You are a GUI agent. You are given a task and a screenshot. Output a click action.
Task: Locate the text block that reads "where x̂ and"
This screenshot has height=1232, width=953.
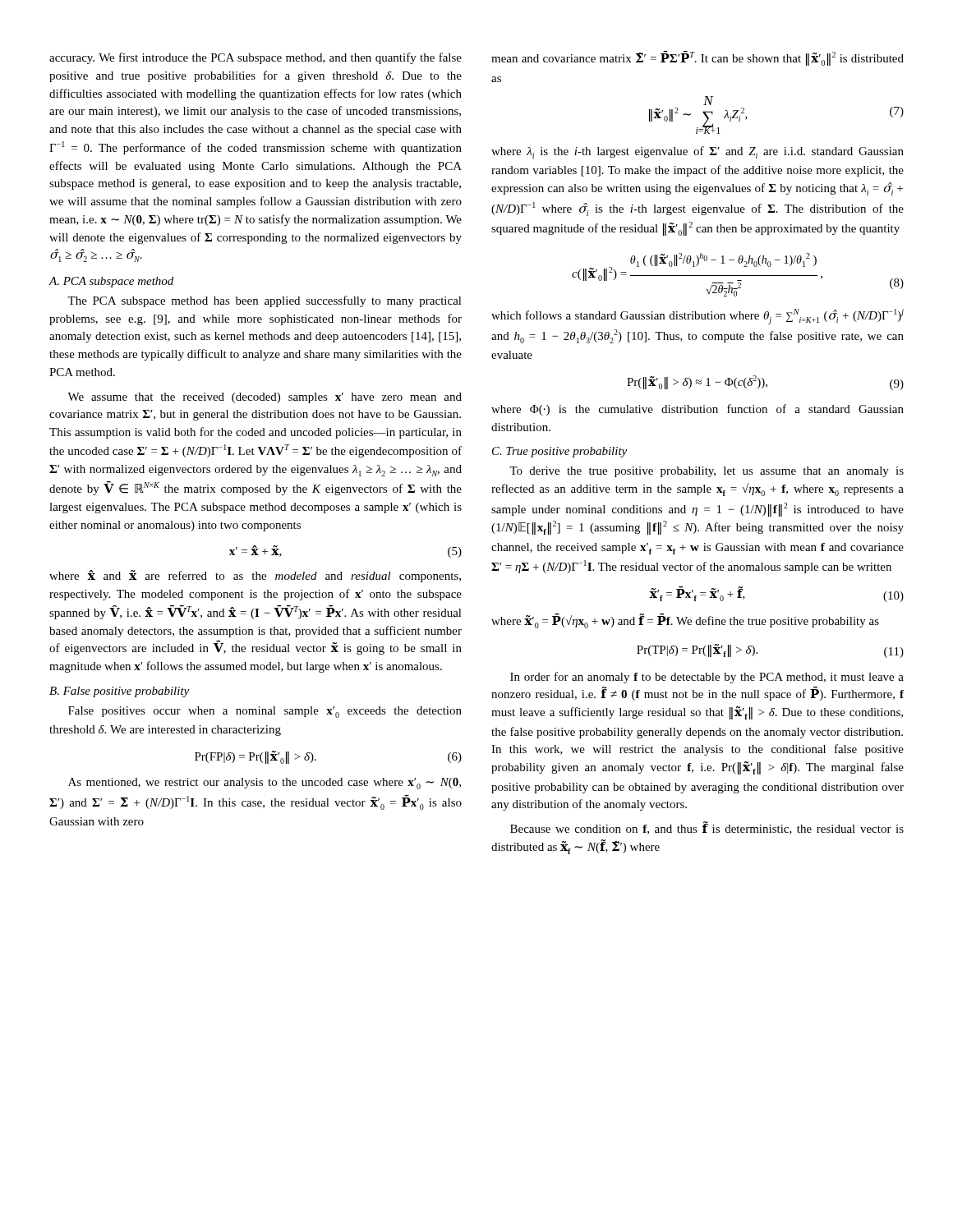click(255, 622)
